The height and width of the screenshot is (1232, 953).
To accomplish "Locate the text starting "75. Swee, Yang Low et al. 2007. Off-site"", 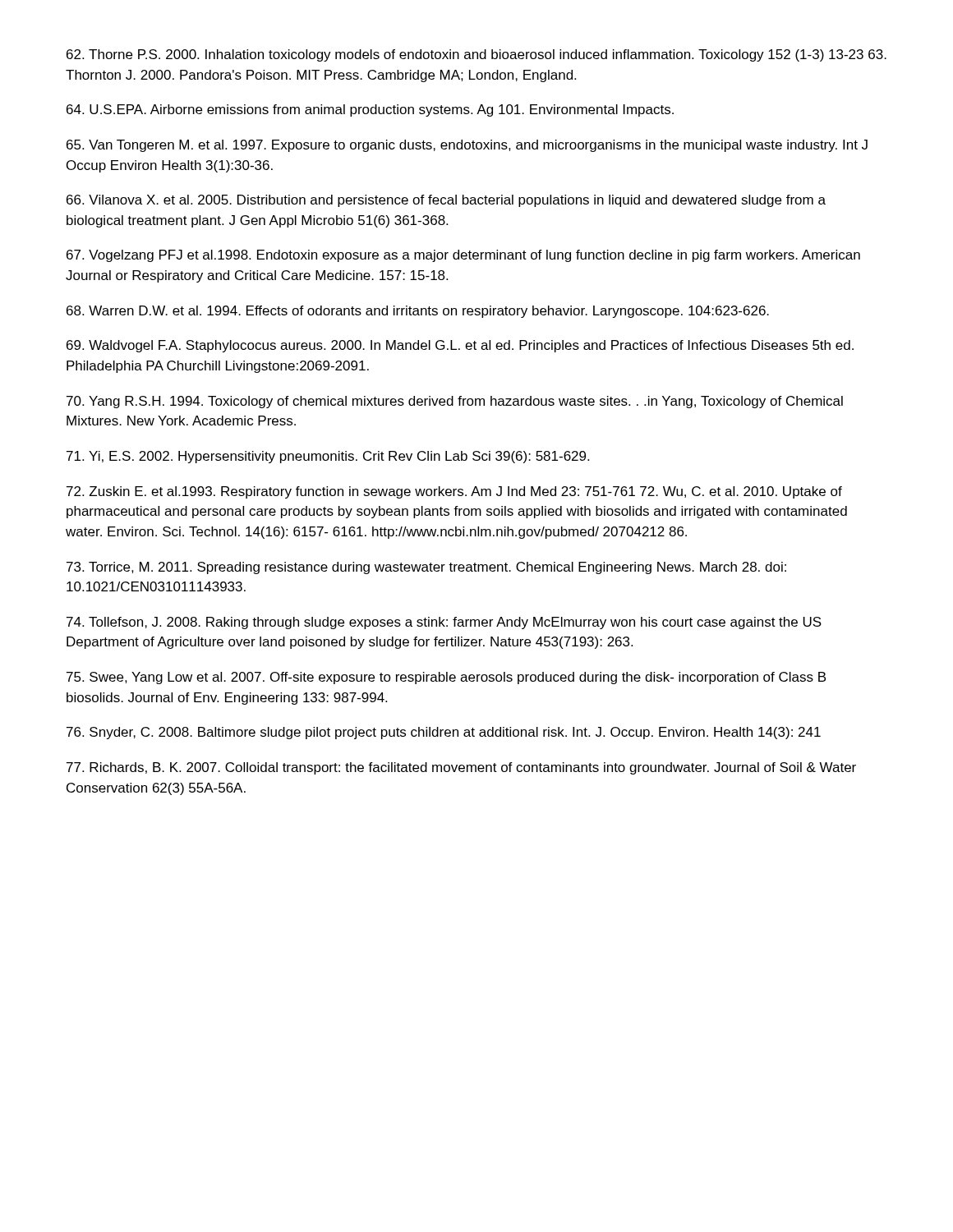I will [446, 687].
